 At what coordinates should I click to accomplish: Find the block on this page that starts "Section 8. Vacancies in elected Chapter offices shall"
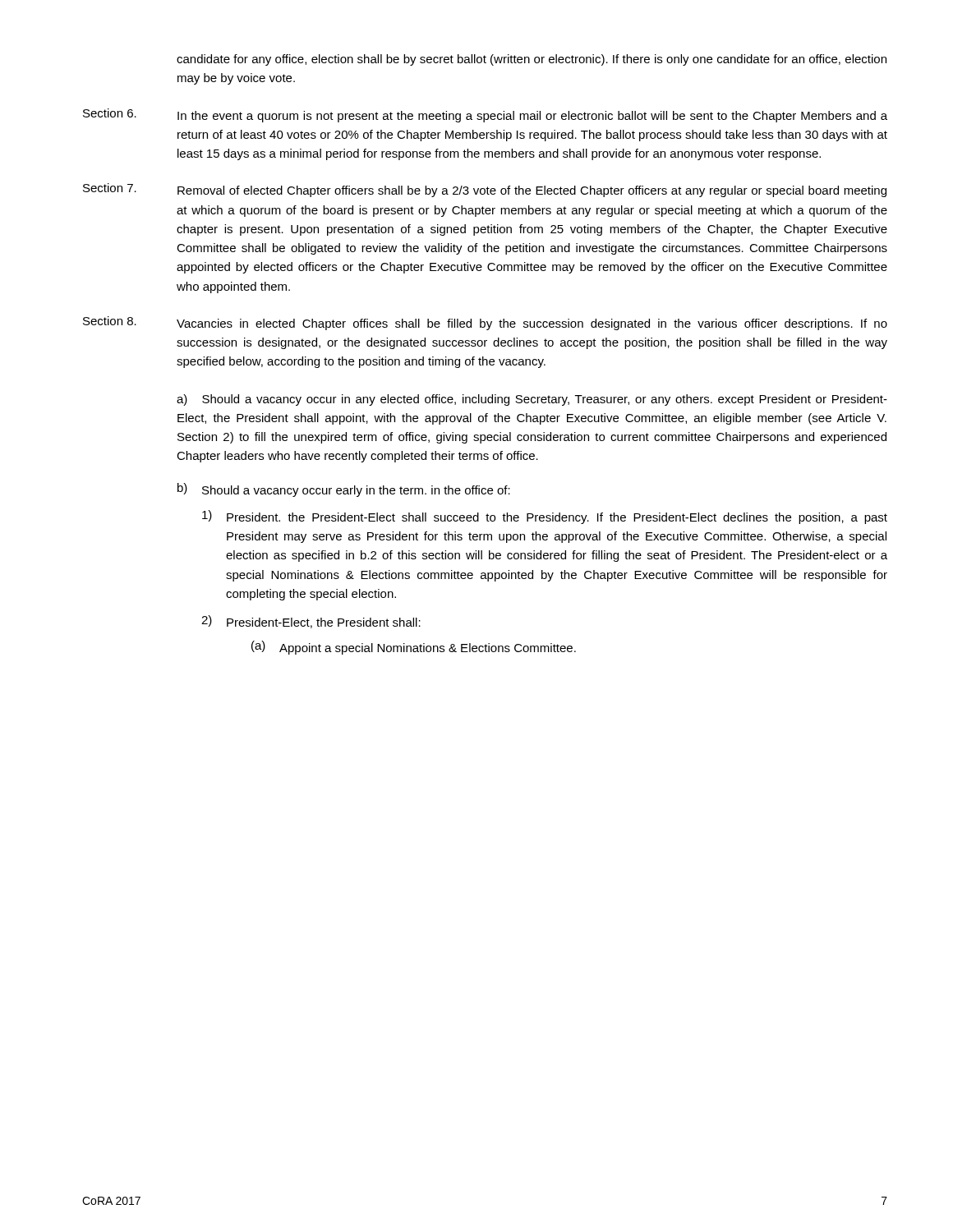point(485,342)
